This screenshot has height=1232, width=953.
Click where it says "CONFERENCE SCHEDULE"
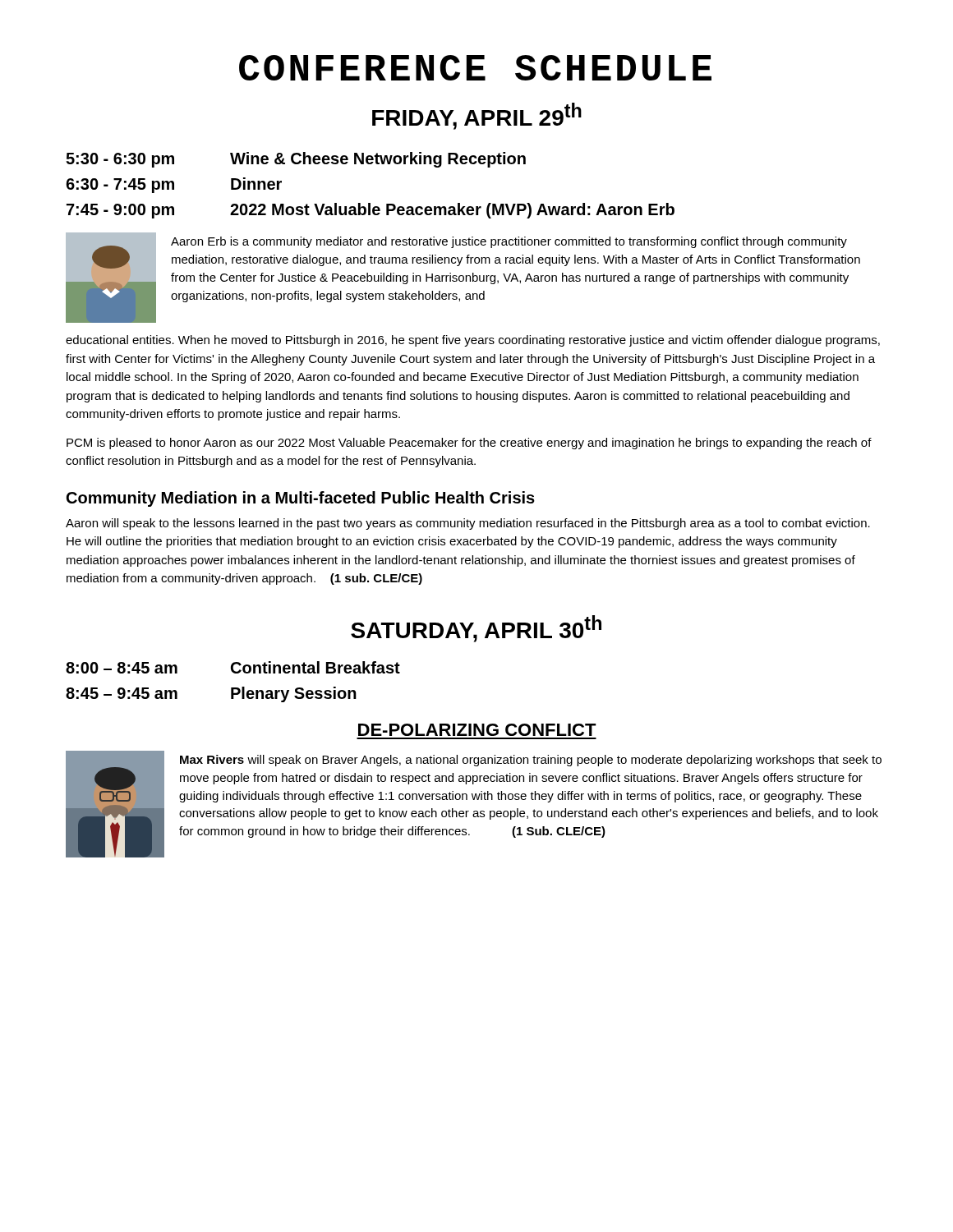click(x=476, y=71)
